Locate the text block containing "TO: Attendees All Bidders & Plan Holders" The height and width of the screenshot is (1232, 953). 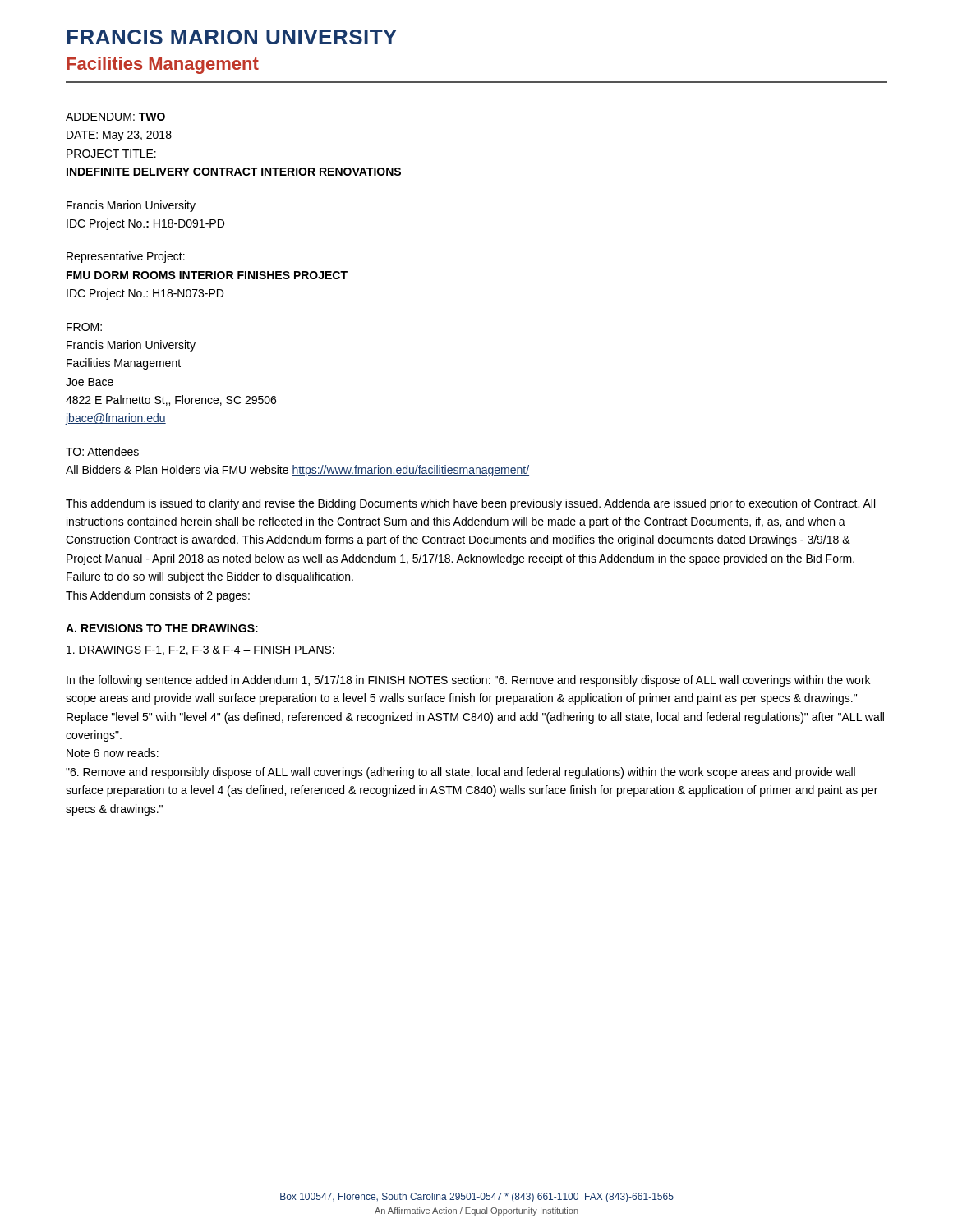click(297, 461)
